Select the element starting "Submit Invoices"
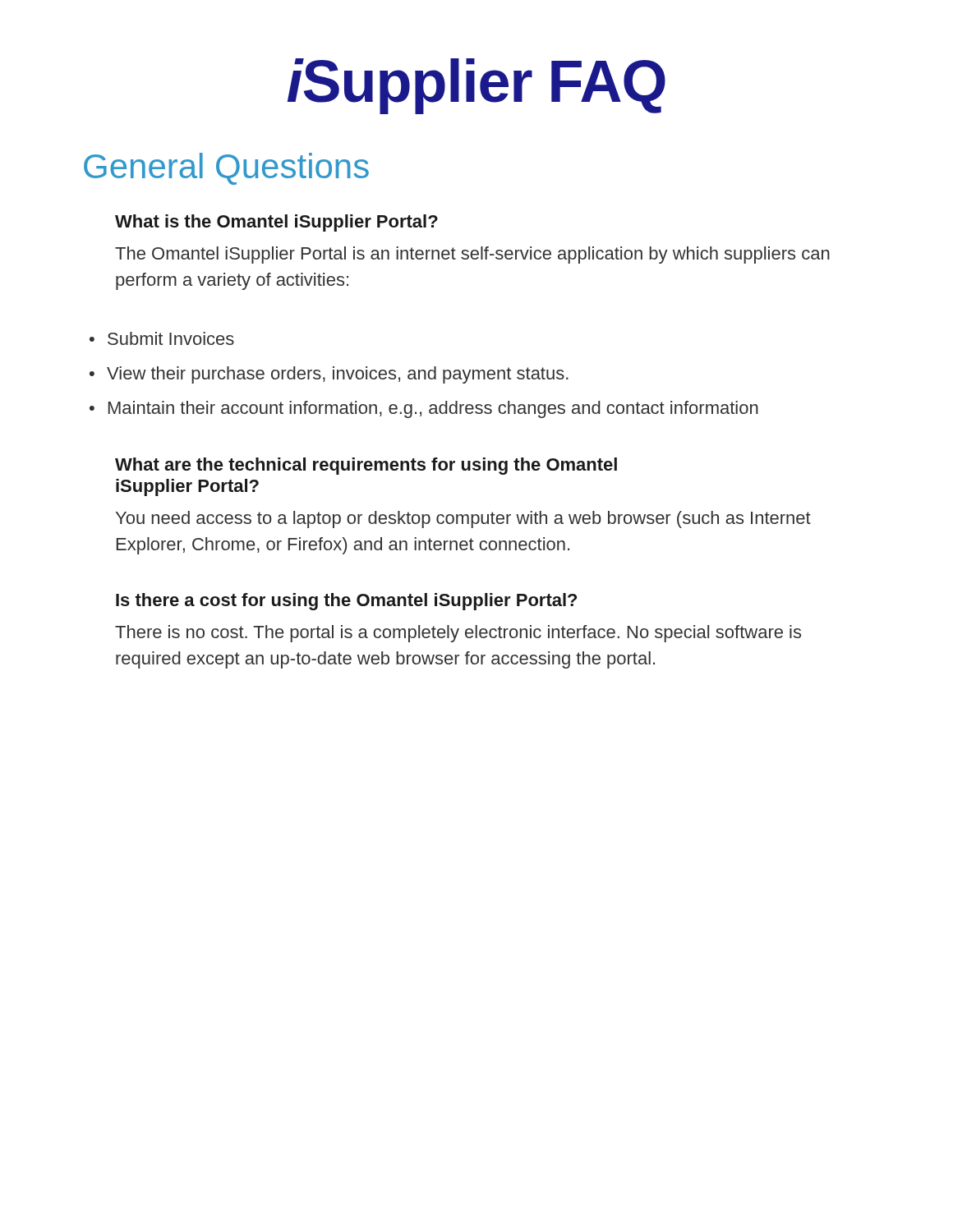The height and width of the screenshot is (1232, 953). coord(162,338)
